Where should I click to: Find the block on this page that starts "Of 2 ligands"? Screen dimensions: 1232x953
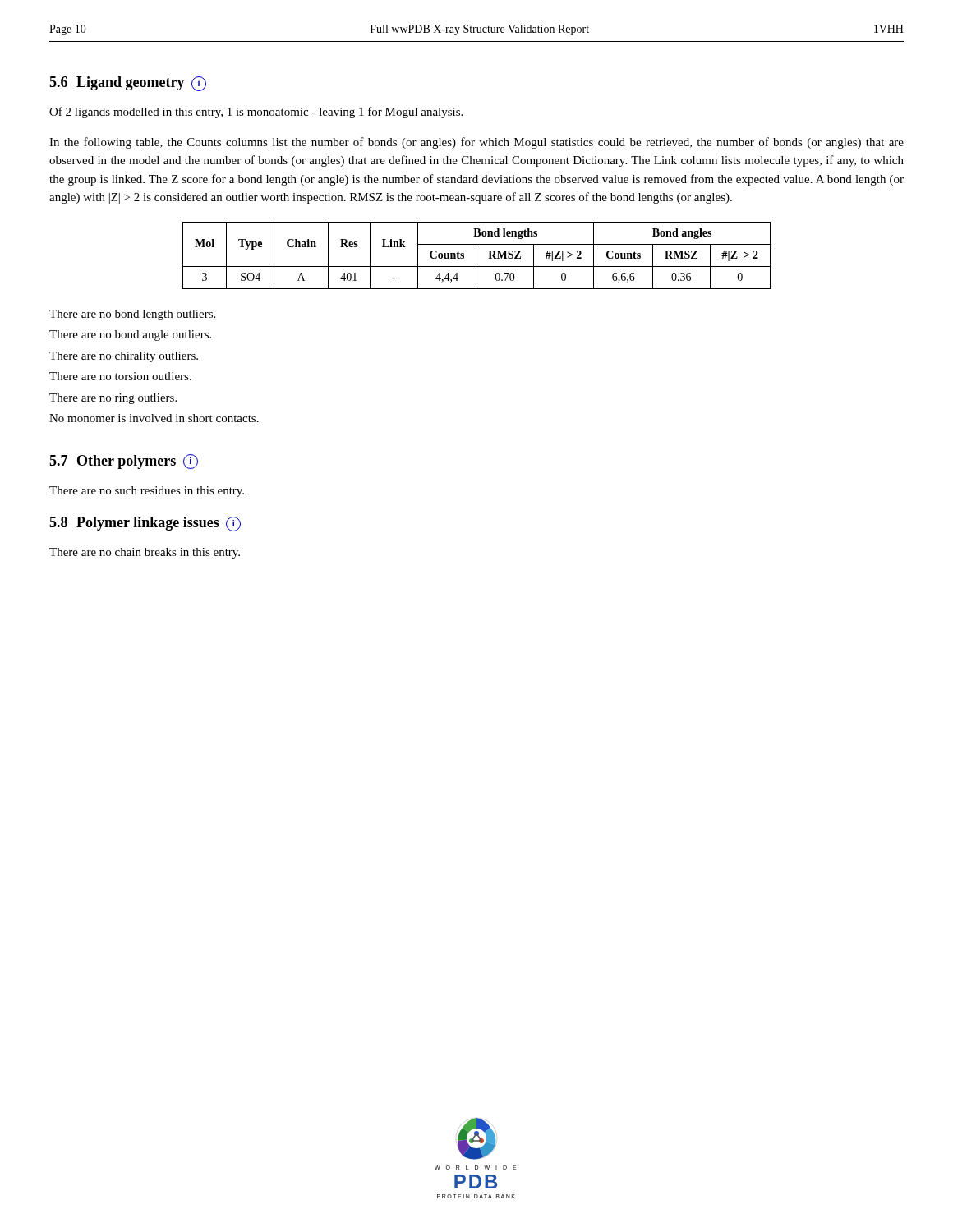coord(256,112)
